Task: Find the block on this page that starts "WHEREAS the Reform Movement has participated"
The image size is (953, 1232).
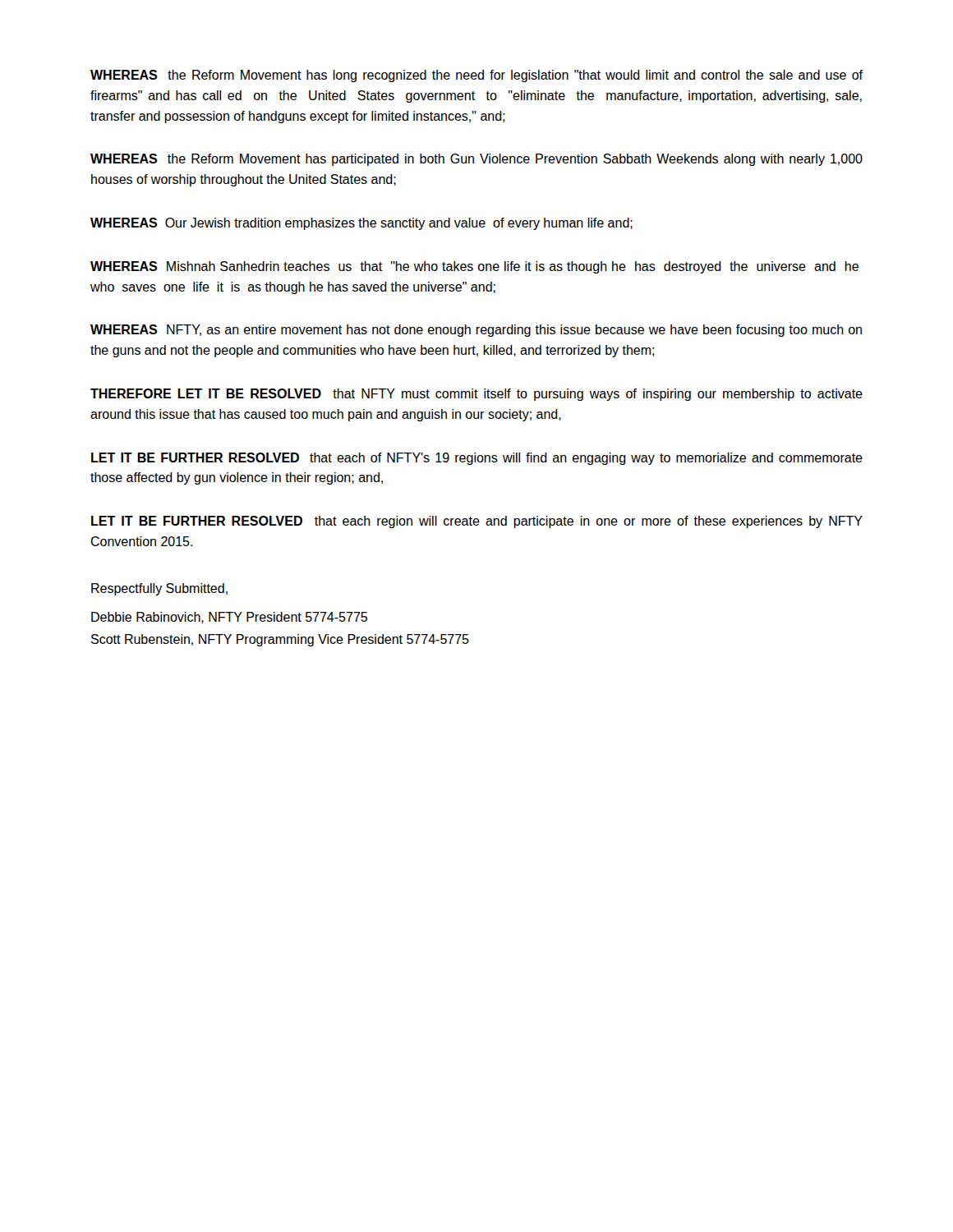Action: coord(476,169)
